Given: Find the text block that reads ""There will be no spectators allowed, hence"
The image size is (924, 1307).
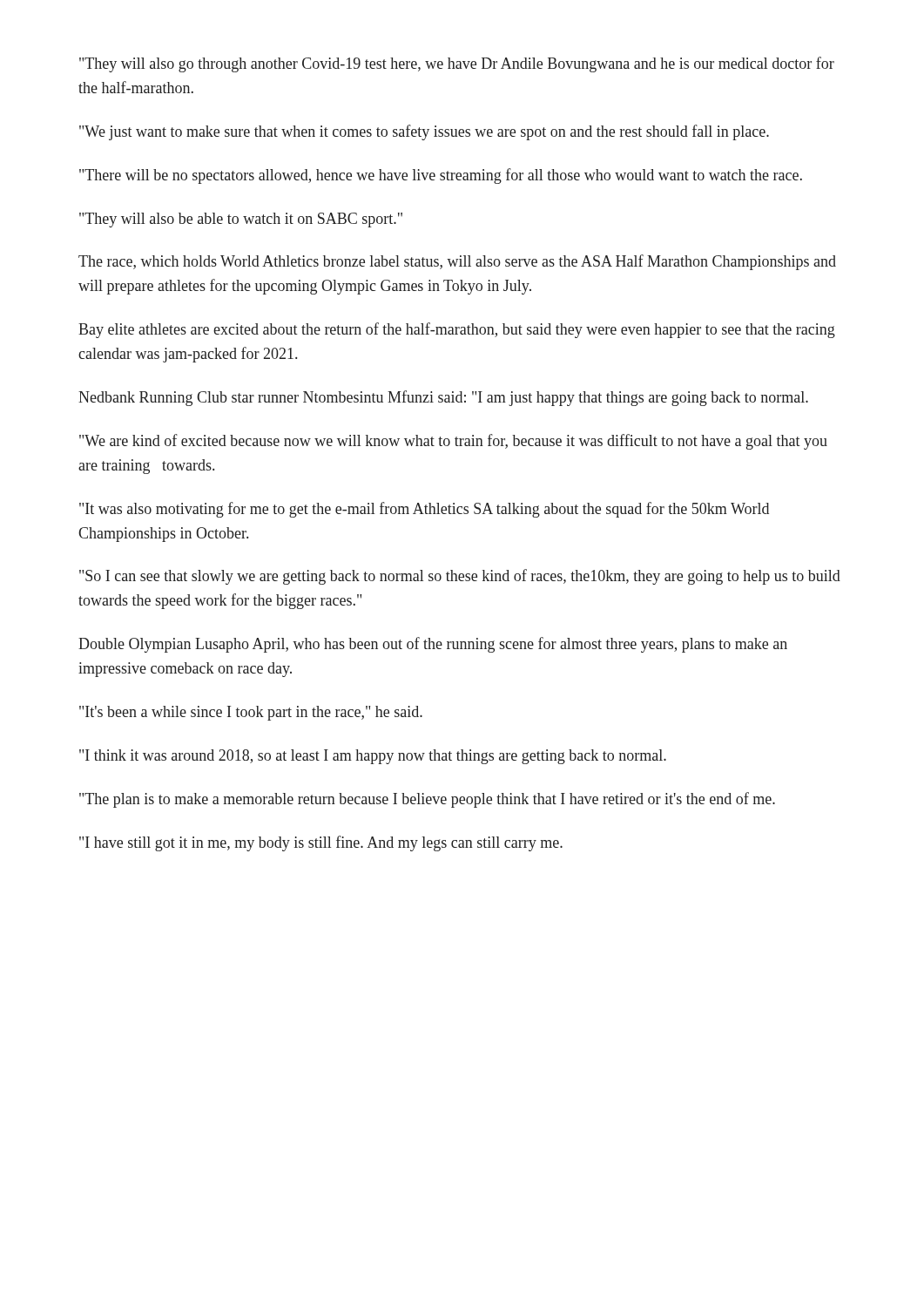Looking at the screenshot, I should (x=441, y=175).
